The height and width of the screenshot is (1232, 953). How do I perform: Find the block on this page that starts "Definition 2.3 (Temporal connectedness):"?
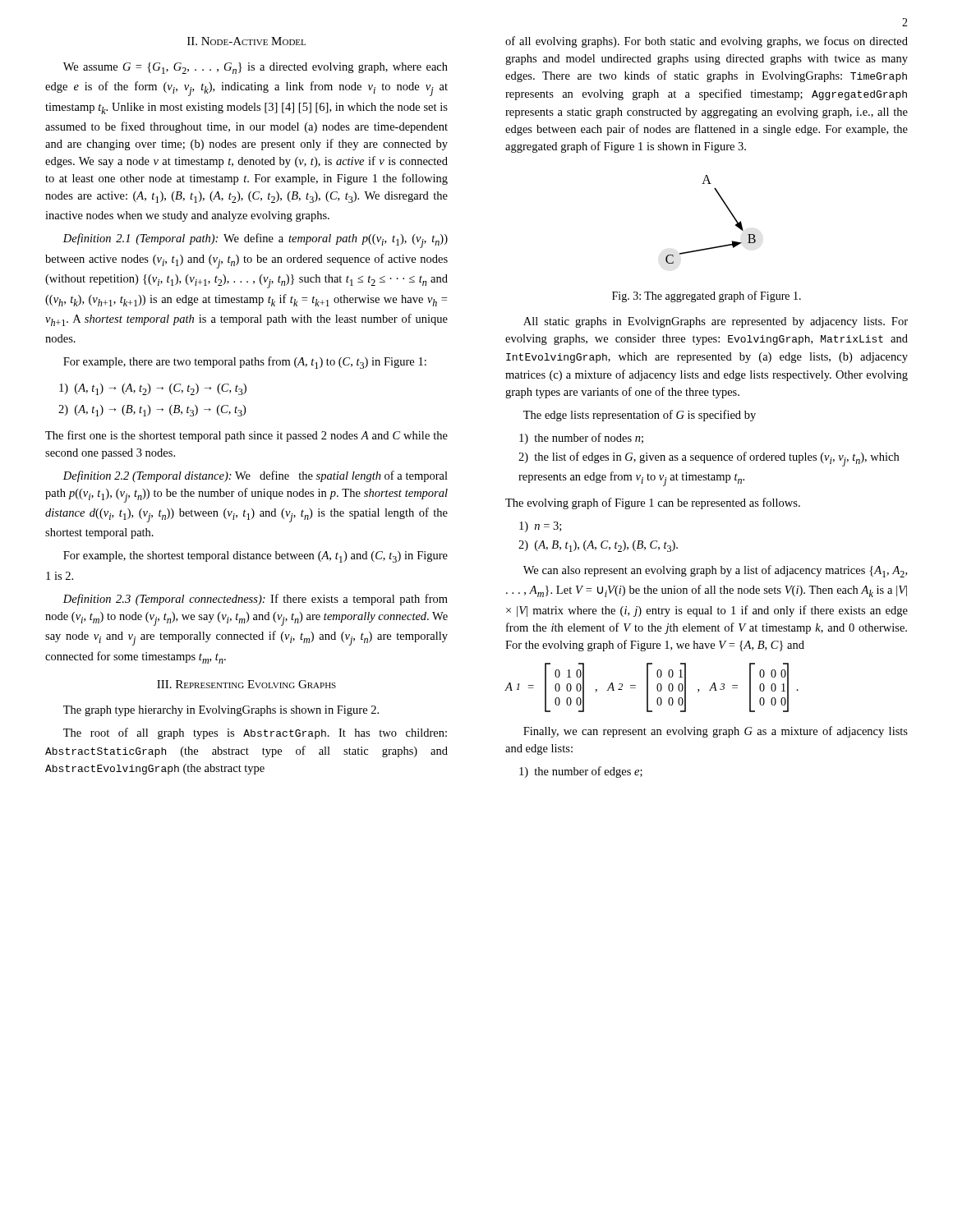coord(246,629)
